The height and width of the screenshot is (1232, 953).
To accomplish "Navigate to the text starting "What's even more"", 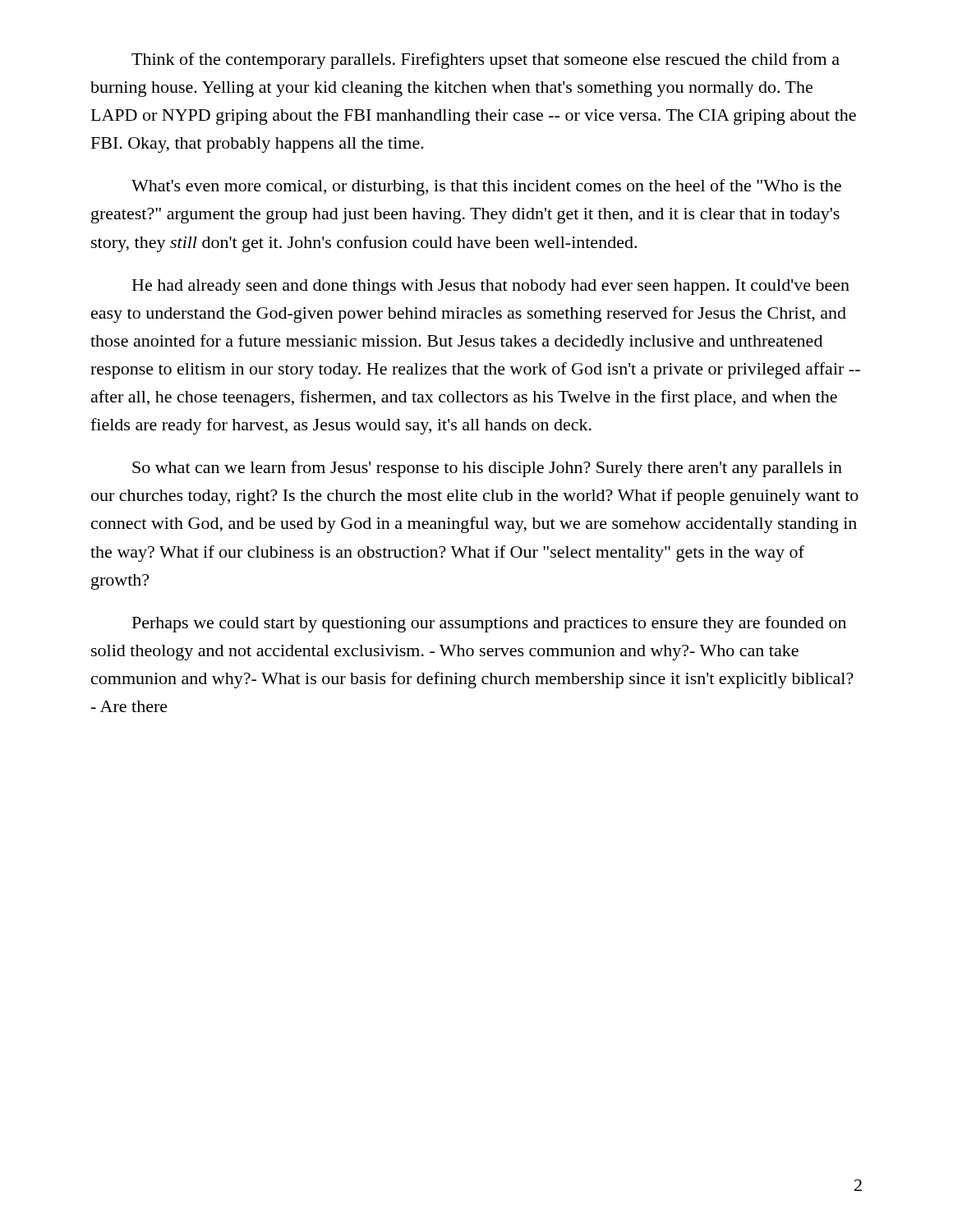I will pos(466,214).
